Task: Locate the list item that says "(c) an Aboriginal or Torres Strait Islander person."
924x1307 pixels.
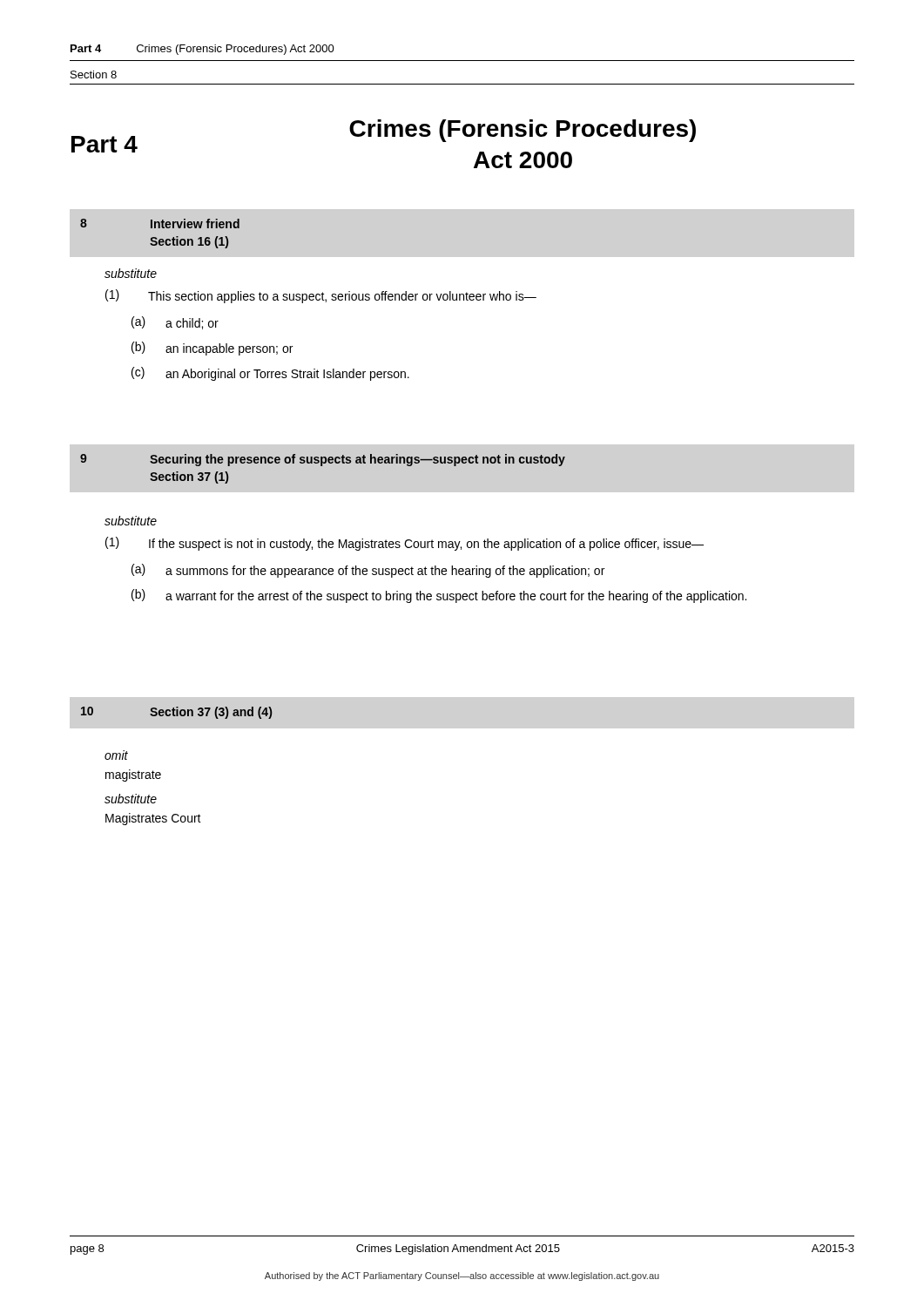Action: tap(270, 374)
